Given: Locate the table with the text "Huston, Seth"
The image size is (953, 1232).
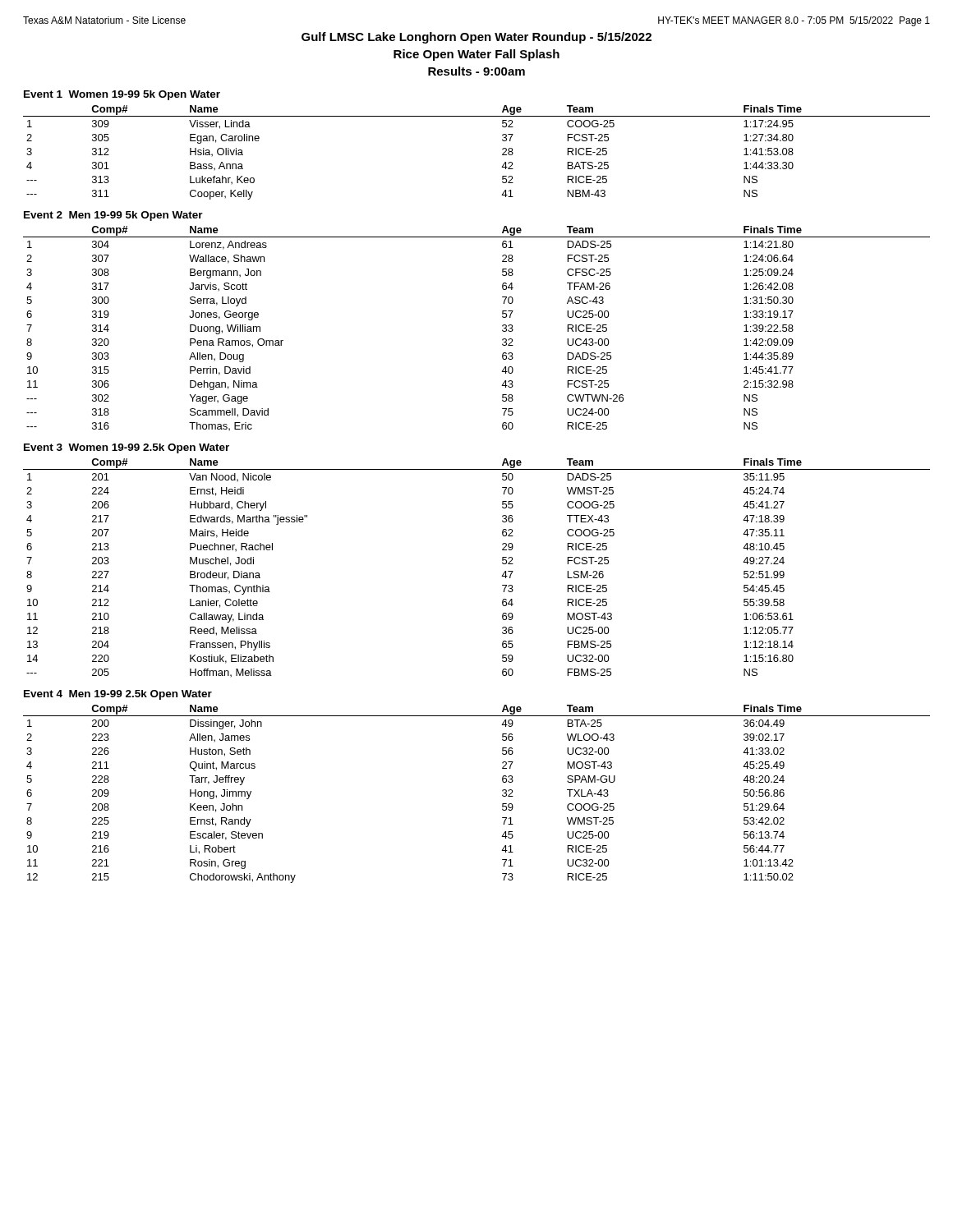Looking at the screenshot, I should (x=476, y=793).
